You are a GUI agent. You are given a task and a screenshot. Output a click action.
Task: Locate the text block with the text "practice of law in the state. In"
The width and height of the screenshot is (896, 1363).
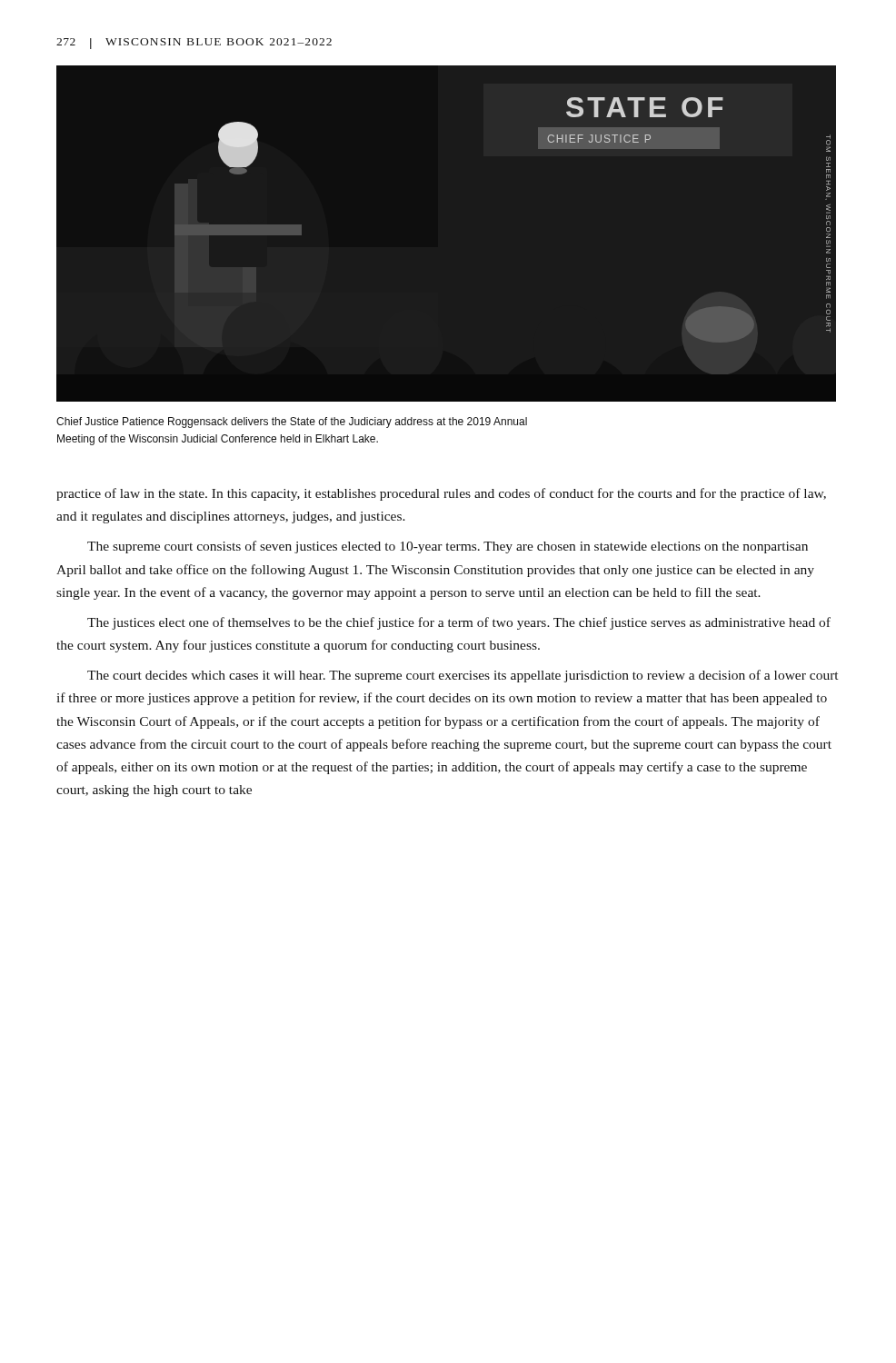coord(448,641)
